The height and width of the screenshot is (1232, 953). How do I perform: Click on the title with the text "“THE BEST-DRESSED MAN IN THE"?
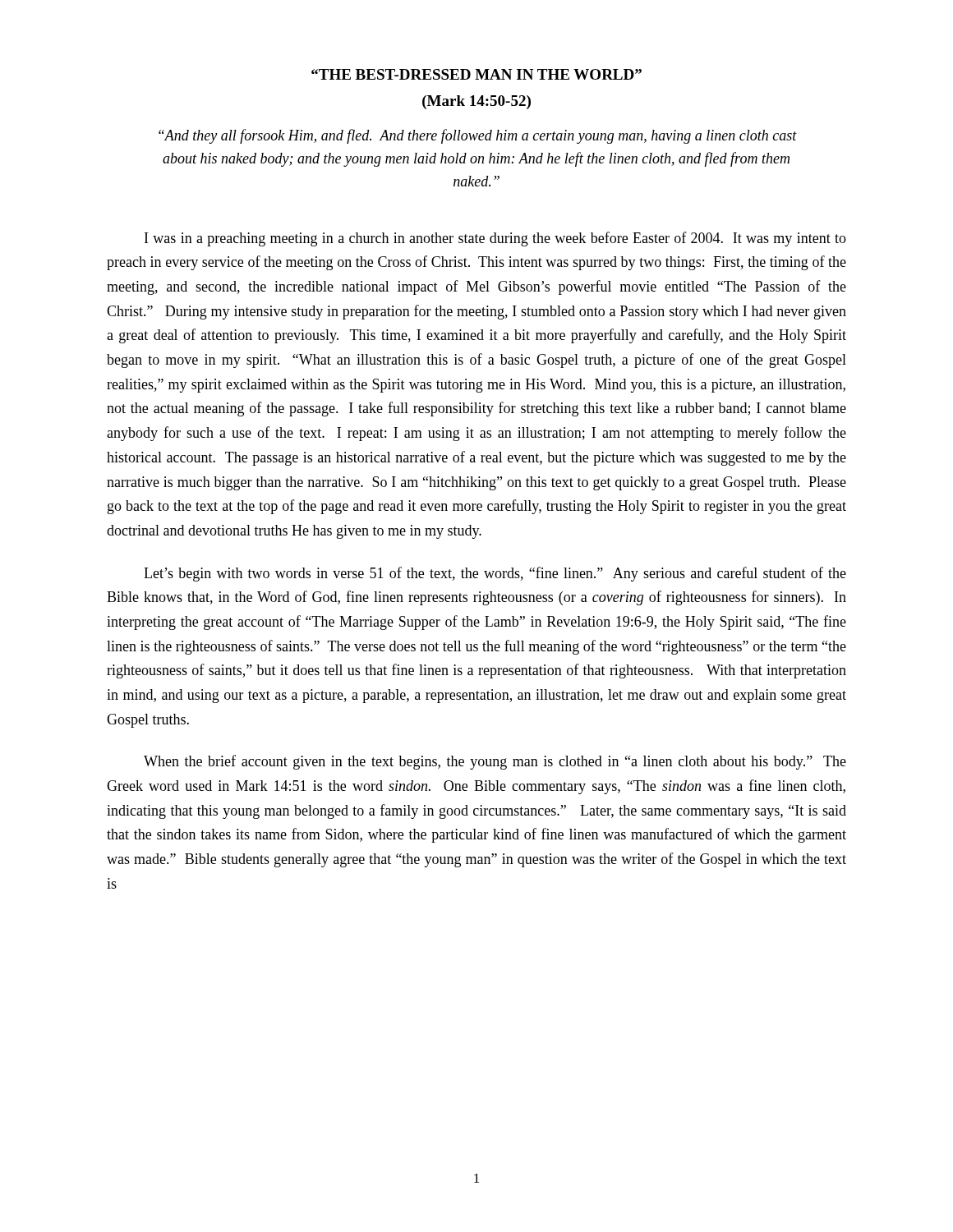point(476,75)
